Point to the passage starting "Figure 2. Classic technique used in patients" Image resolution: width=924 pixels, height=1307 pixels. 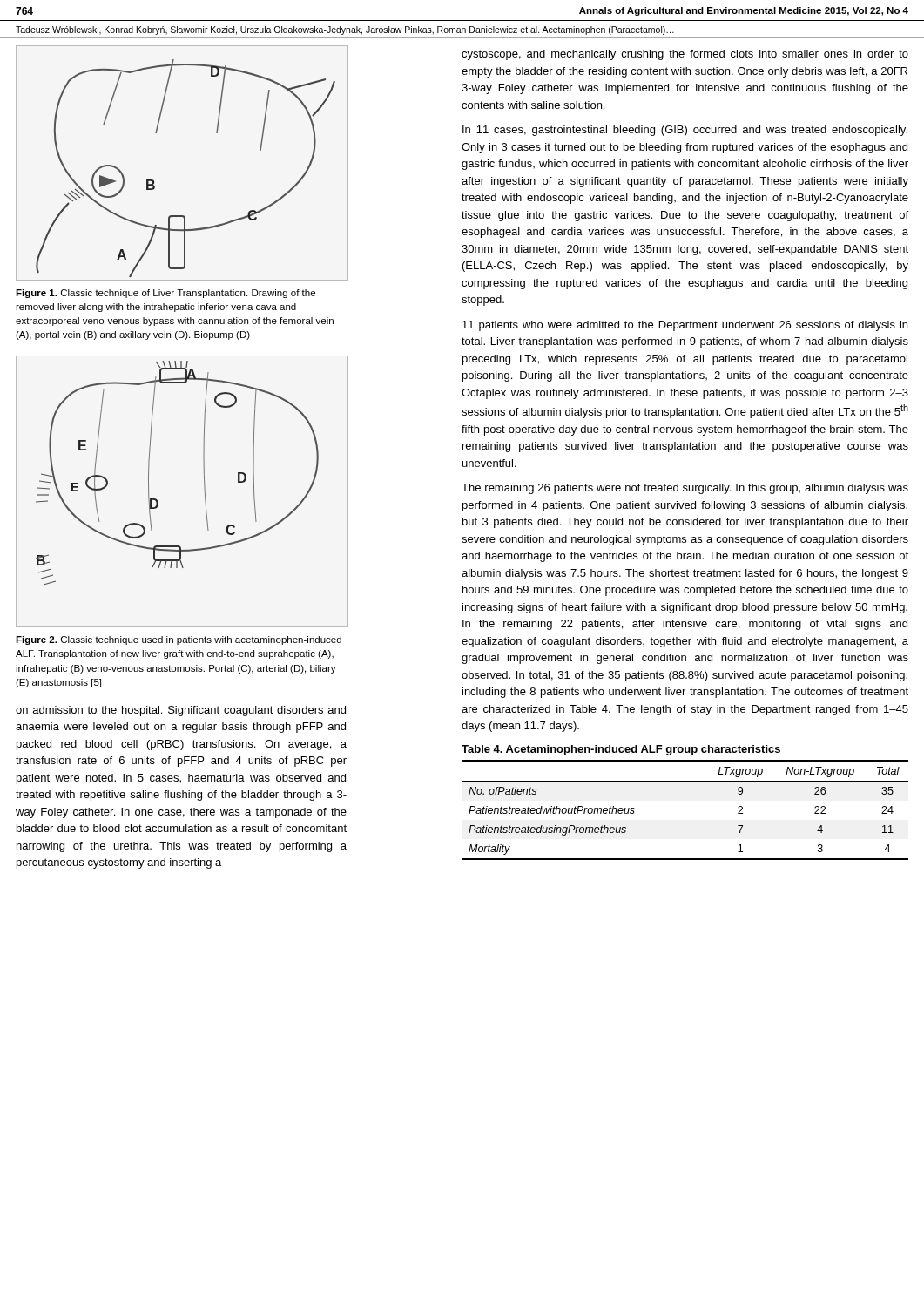179,661
